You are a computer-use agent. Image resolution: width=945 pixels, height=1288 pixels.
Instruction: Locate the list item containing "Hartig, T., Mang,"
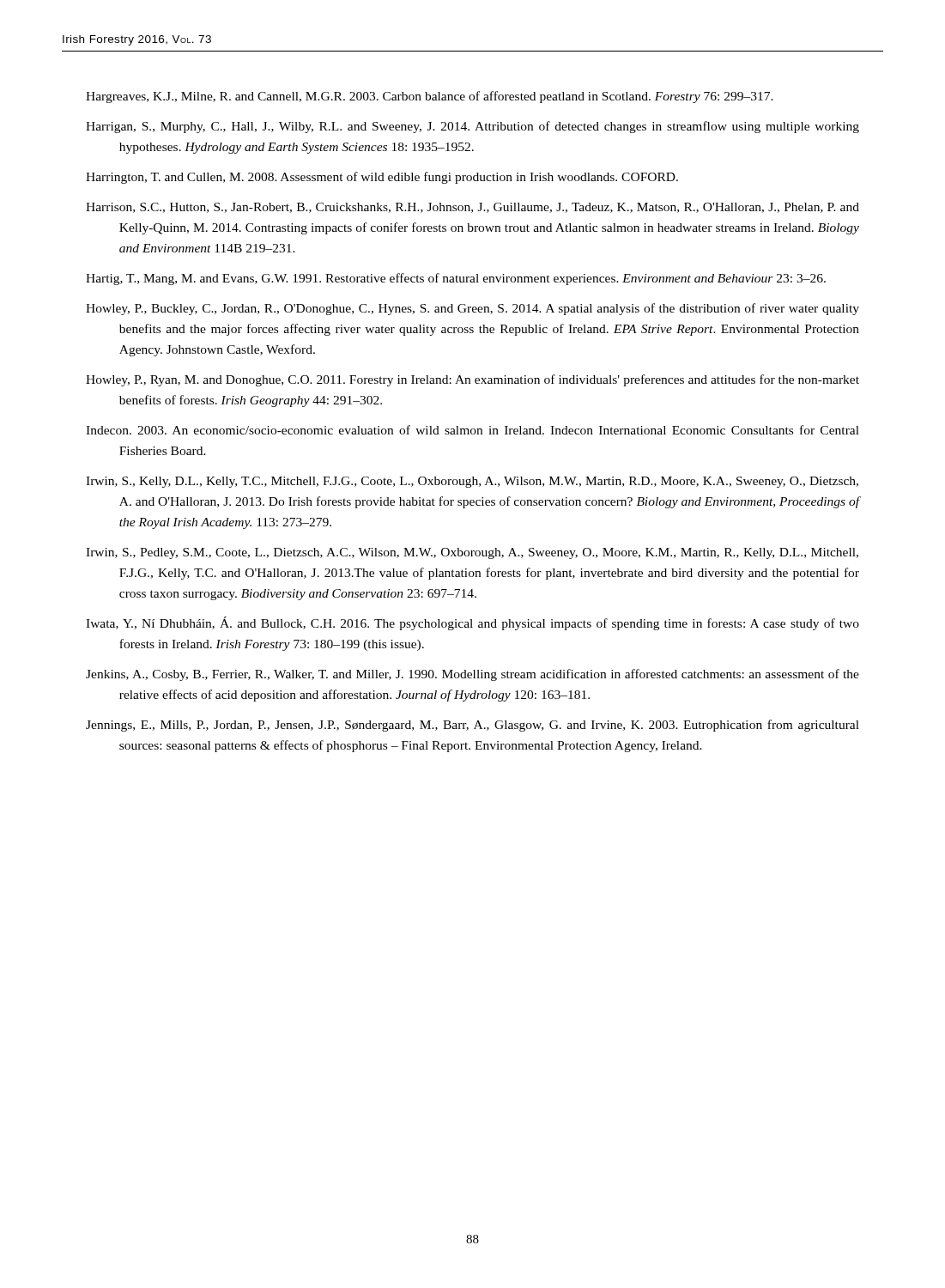click(456, 278)
